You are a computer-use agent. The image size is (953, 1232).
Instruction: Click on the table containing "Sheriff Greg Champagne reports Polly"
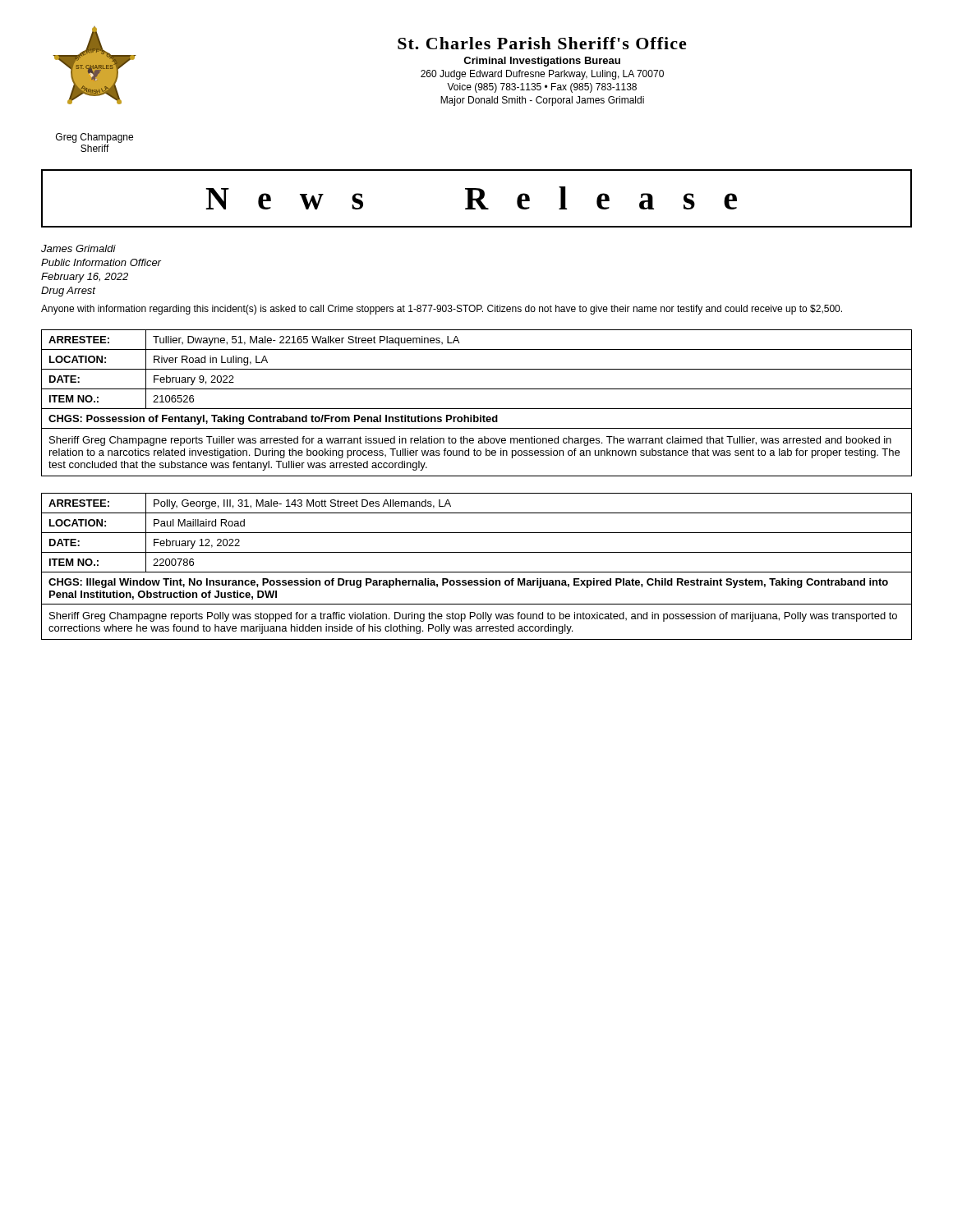(x=476, y=566)
